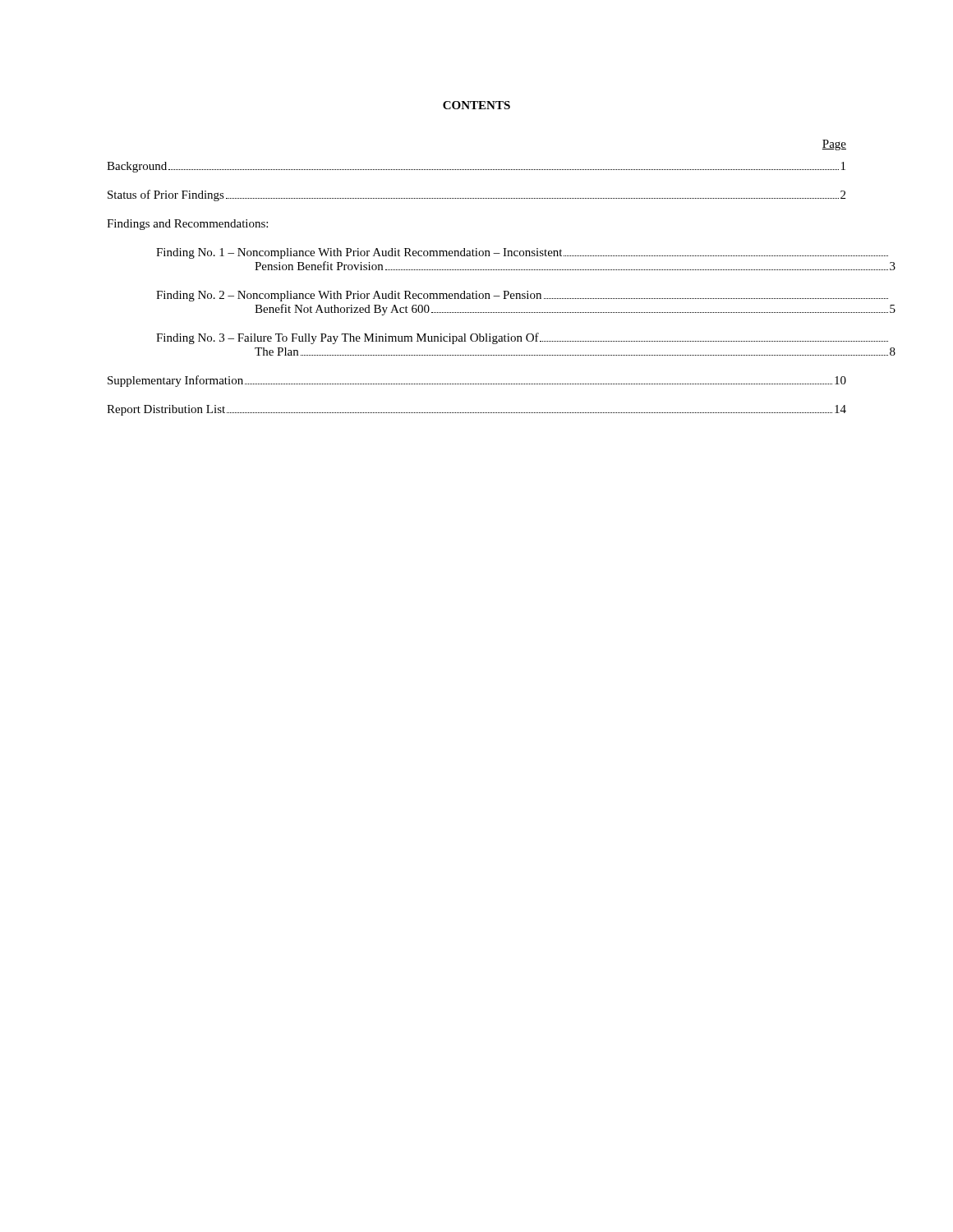Screen dimensions: 1232x953
Task: Navigate to the text starting "Report Distribution List 14"
Action: click(476, 409)
